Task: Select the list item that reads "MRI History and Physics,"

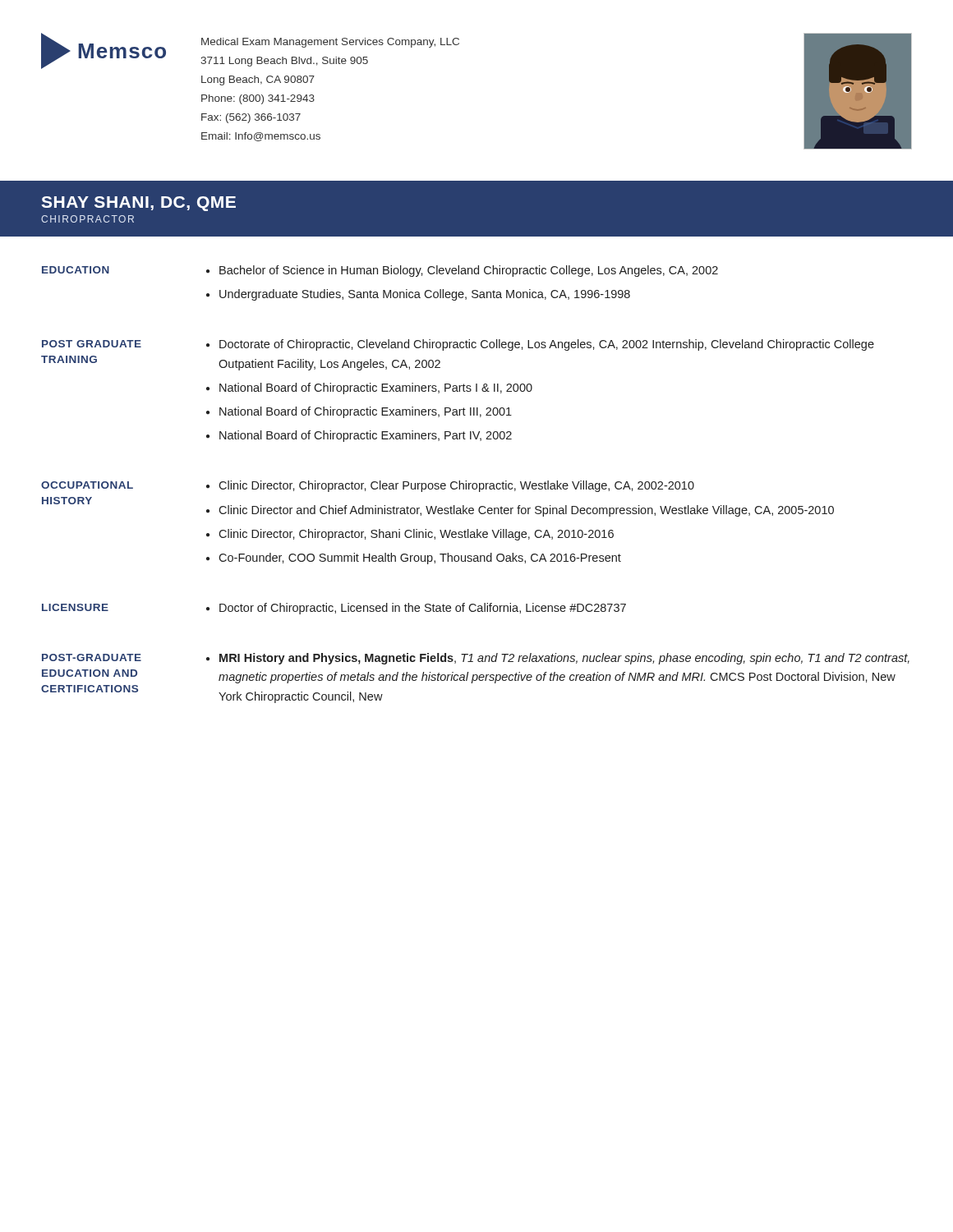Action: click(565, 678)
